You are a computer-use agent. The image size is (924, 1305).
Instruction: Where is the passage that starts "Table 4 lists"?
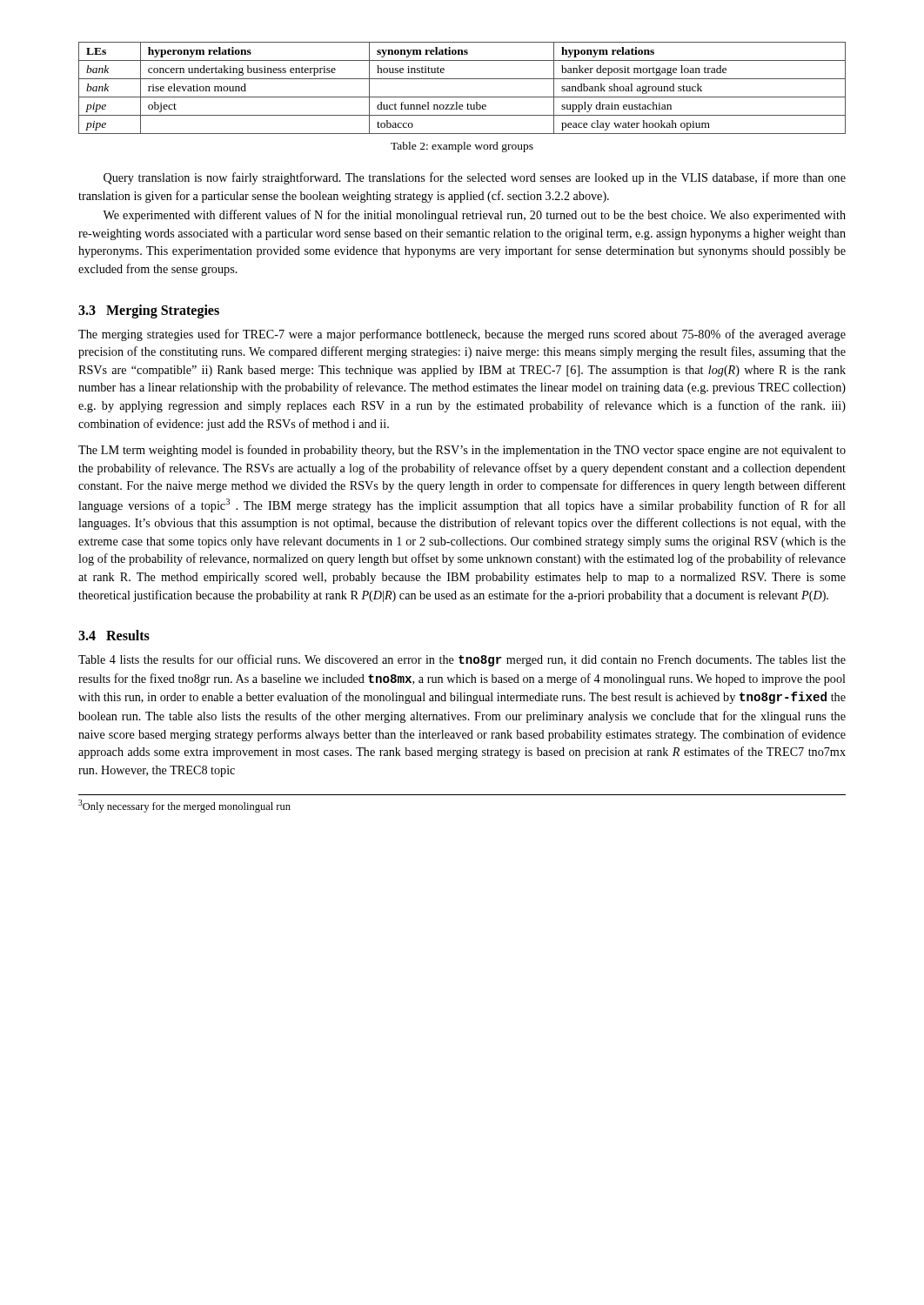462,715
